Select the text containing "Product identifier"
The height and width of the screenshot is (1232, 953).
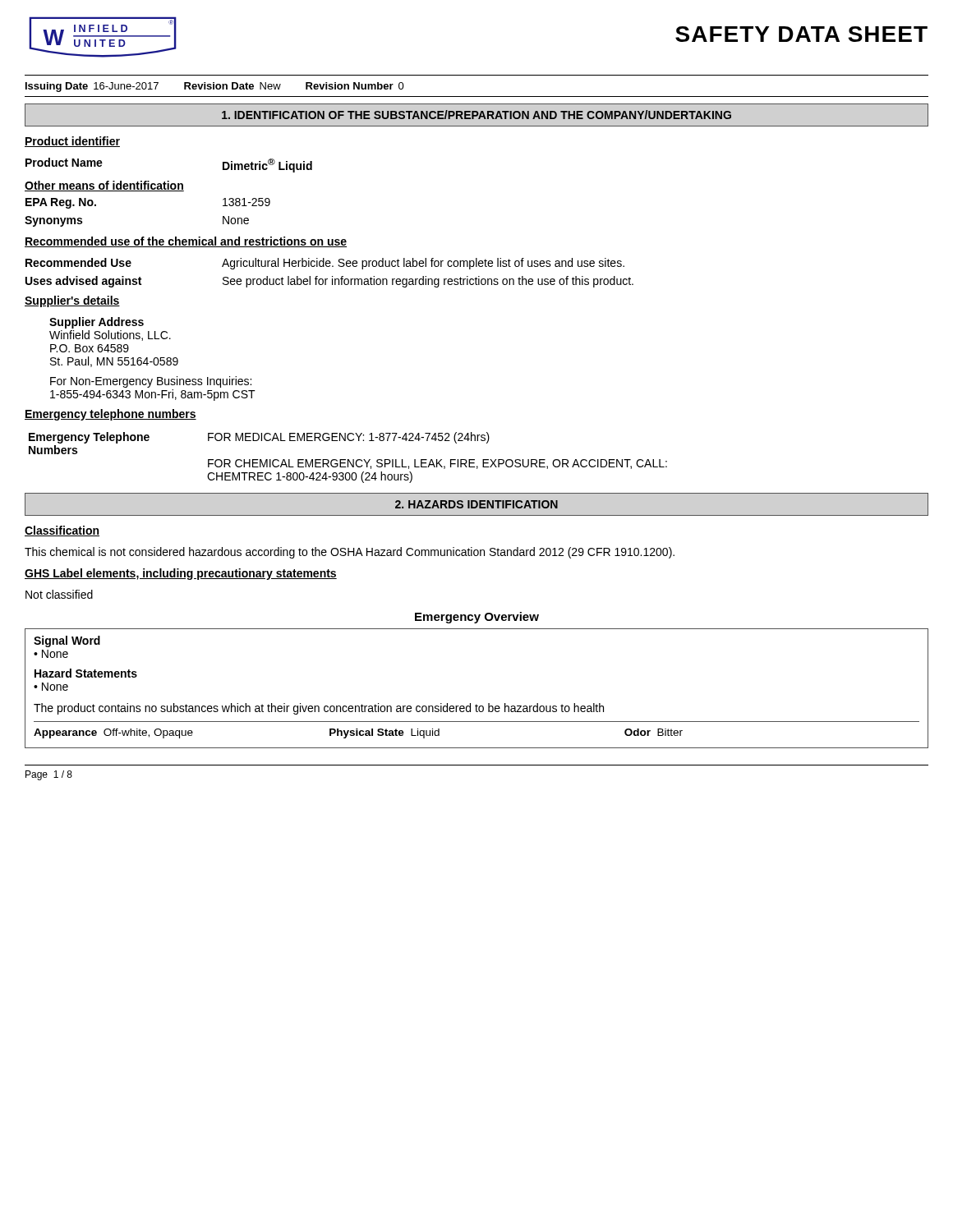pos(72,142)
